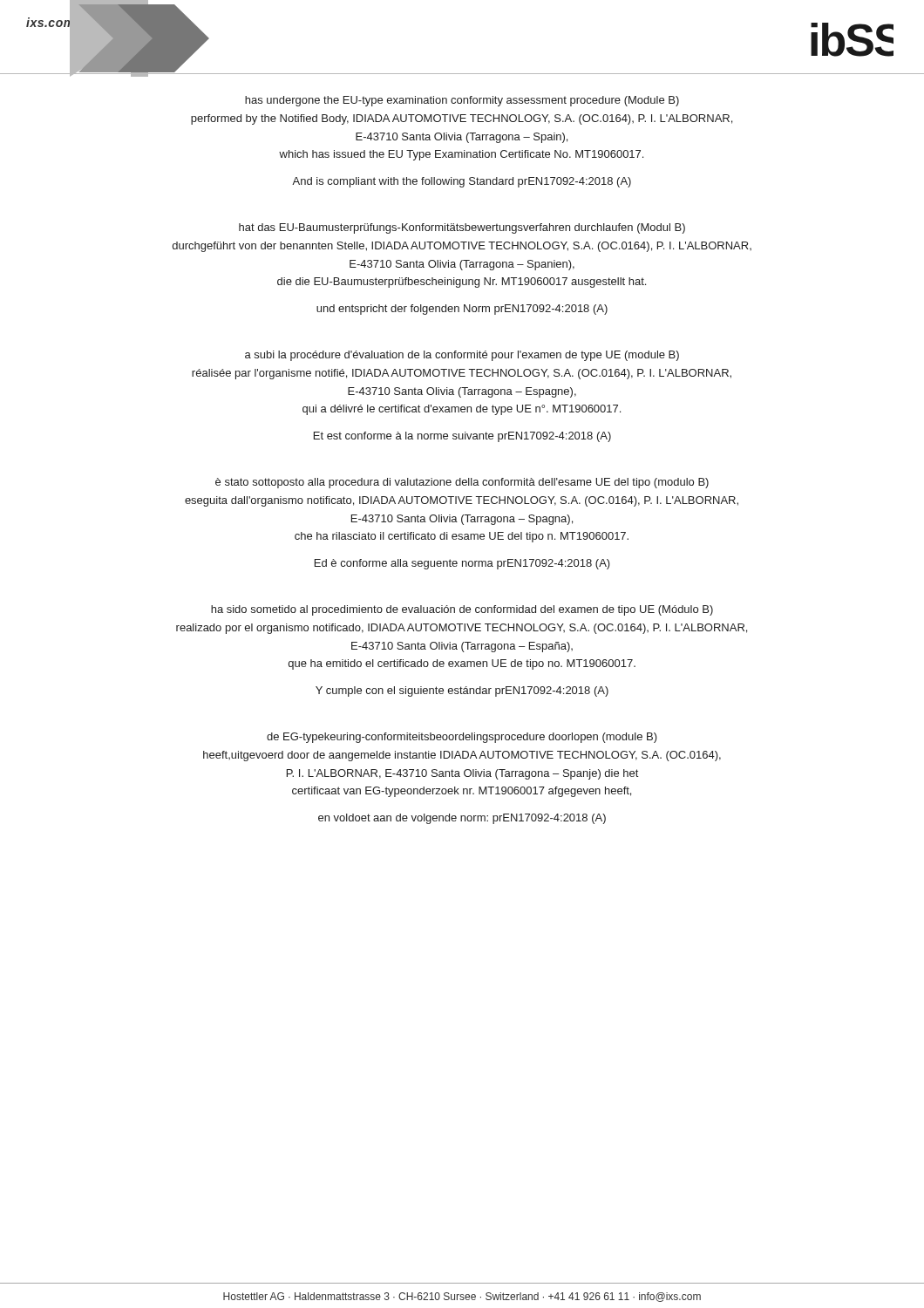Viewport: 924px width, 1308px height.
Task: Select the passage starting "en voldoet aan"
Action: click(462, 818)
